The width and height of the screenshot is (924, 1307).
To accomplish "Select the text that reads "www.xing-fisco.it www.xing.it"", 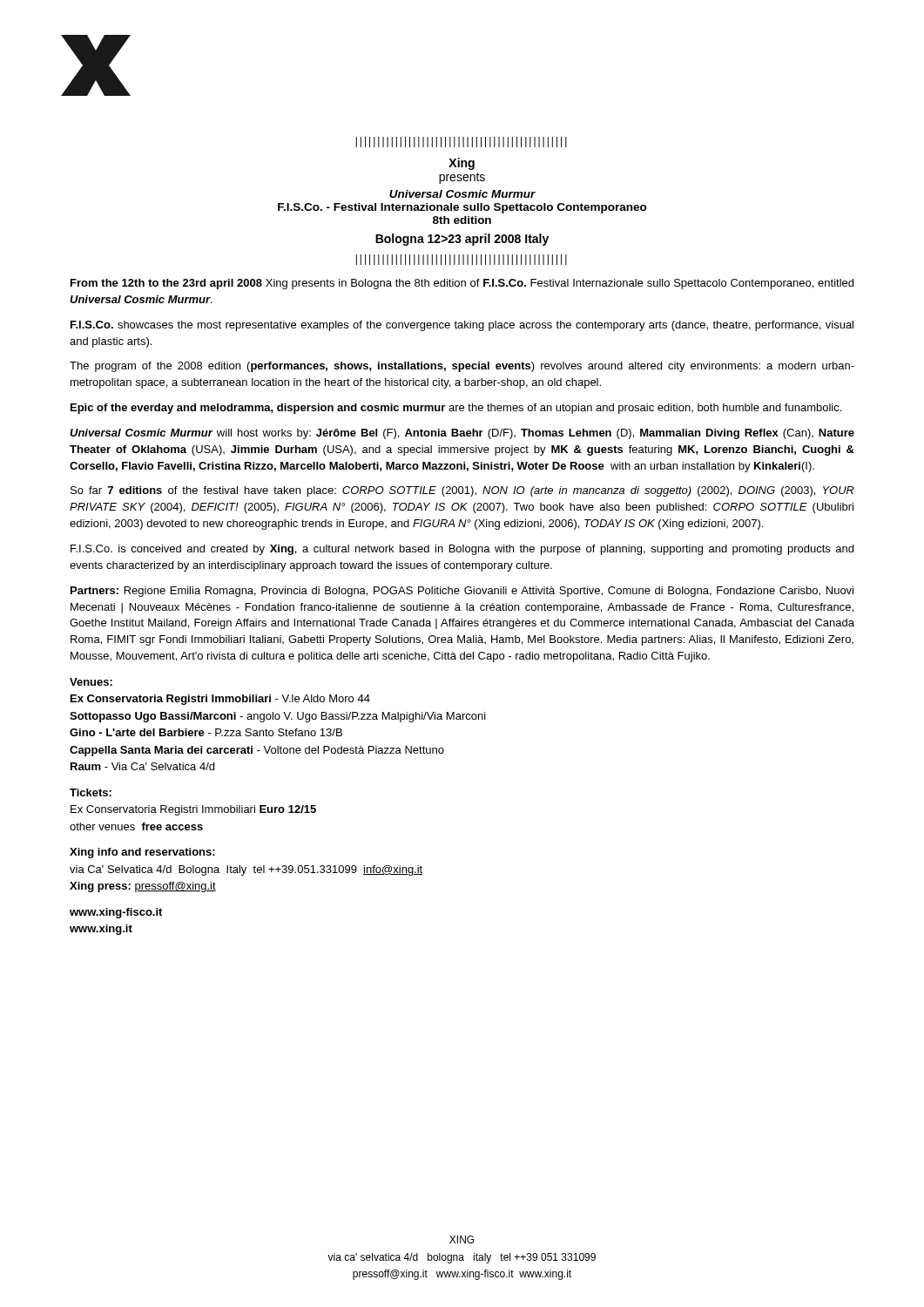I will (116, 920).
